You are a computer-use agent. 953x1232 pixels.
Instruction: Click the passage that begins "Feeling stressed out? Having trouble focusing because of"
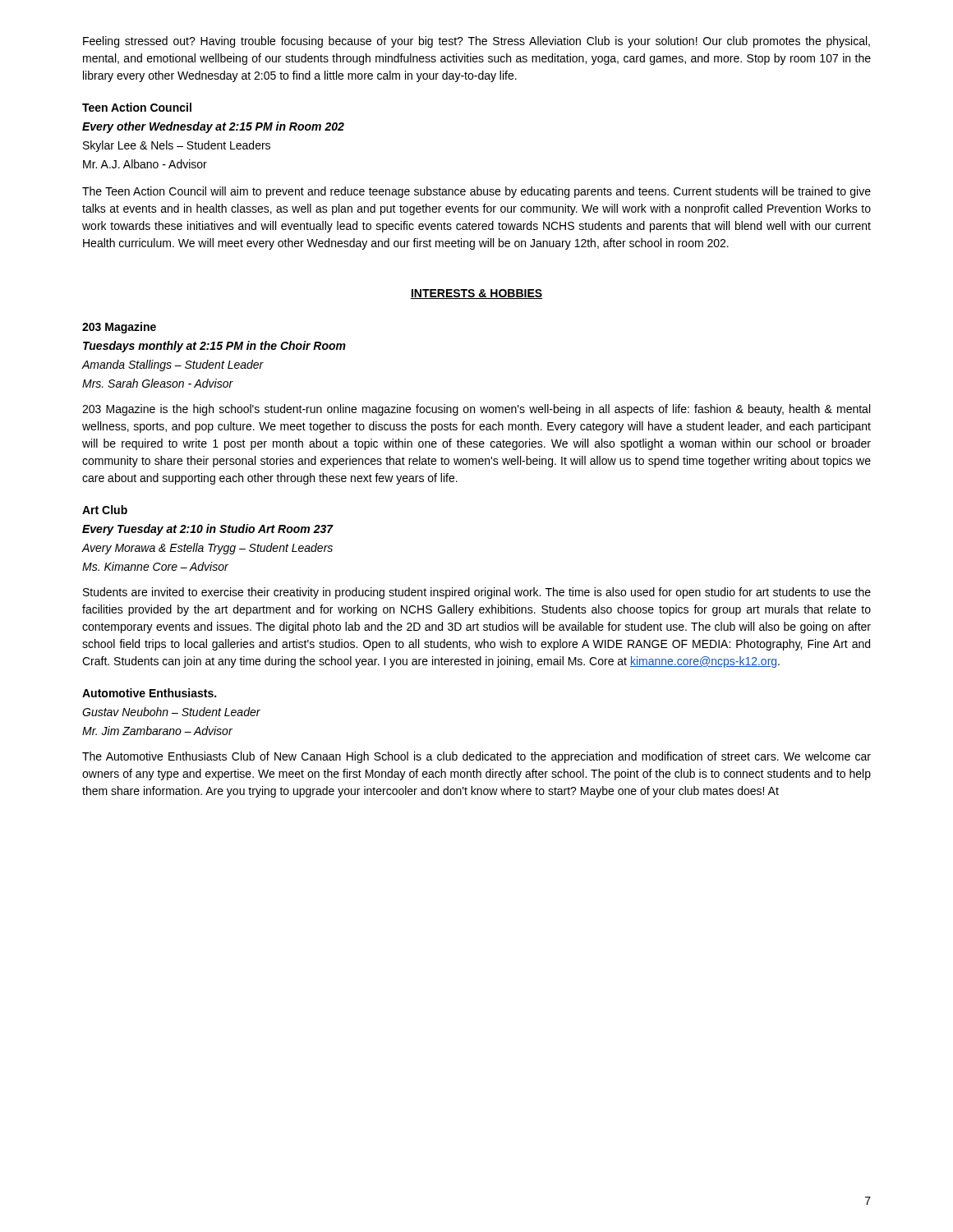tap(476, 59)
